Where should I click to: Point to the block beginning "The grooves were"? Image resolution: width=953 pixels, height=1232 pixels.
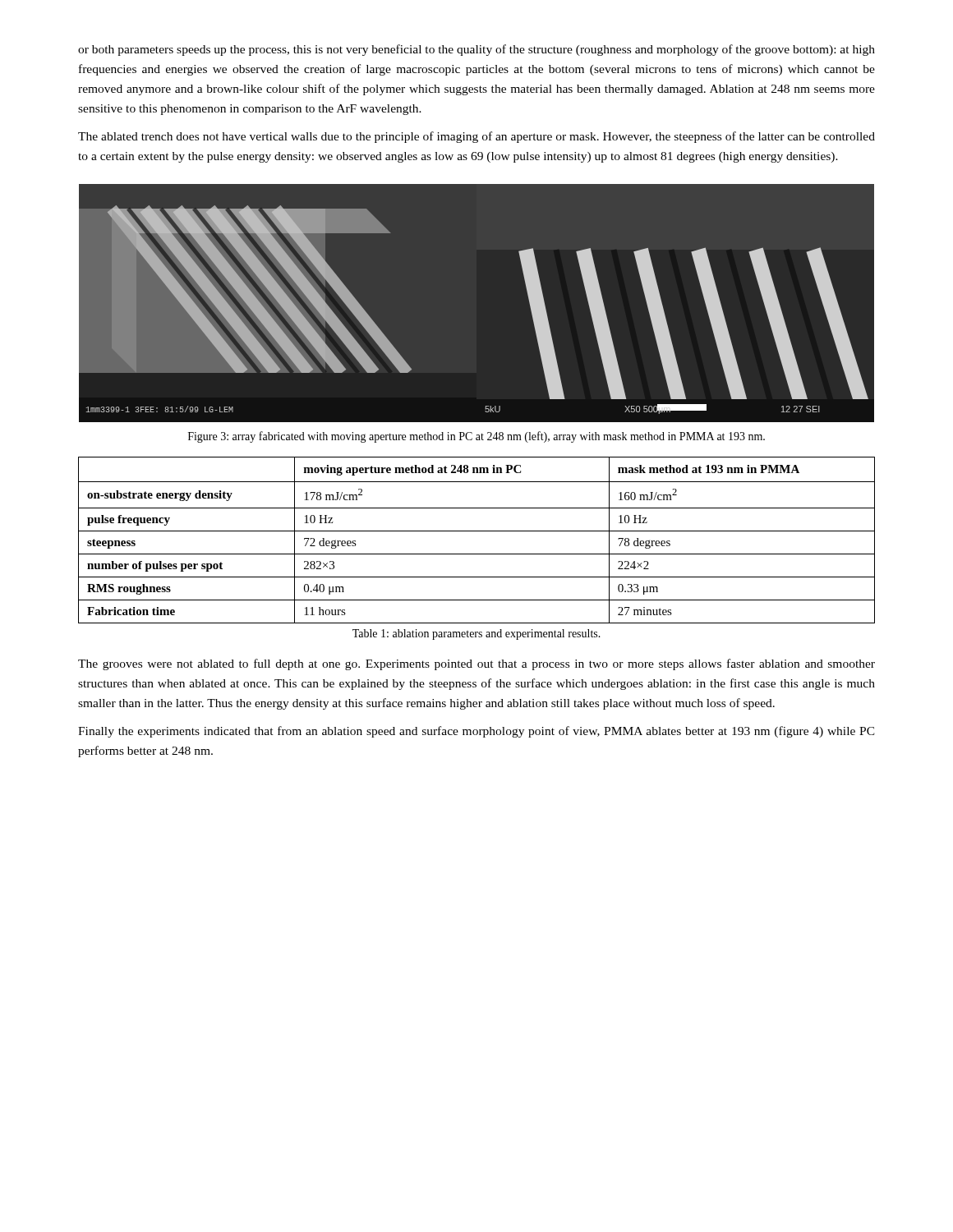[x=476, y=683]
